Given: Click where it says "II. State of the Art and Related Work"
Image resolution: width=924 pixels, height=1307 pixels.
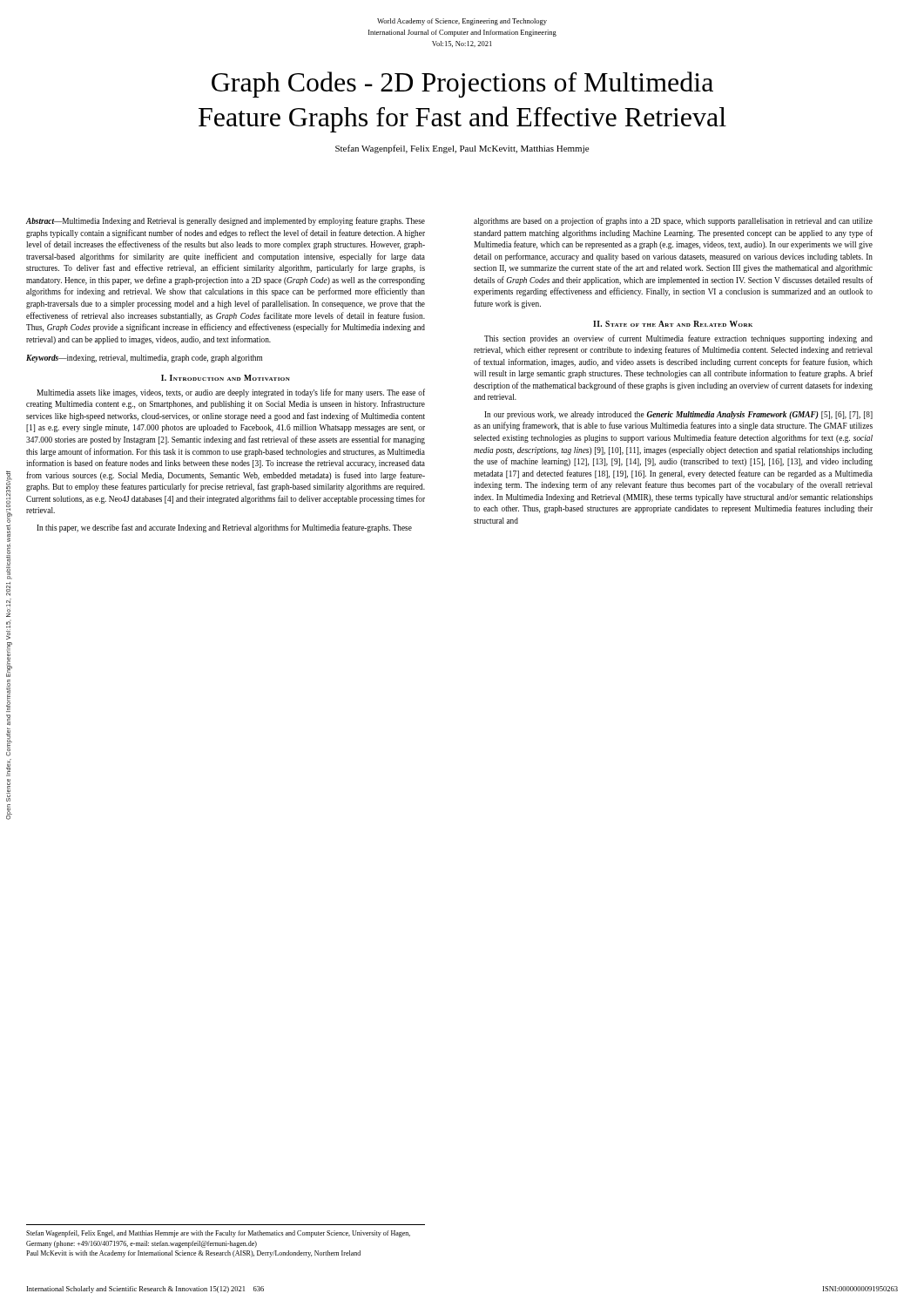Looking at the screenshot, I should click(673, 324).
